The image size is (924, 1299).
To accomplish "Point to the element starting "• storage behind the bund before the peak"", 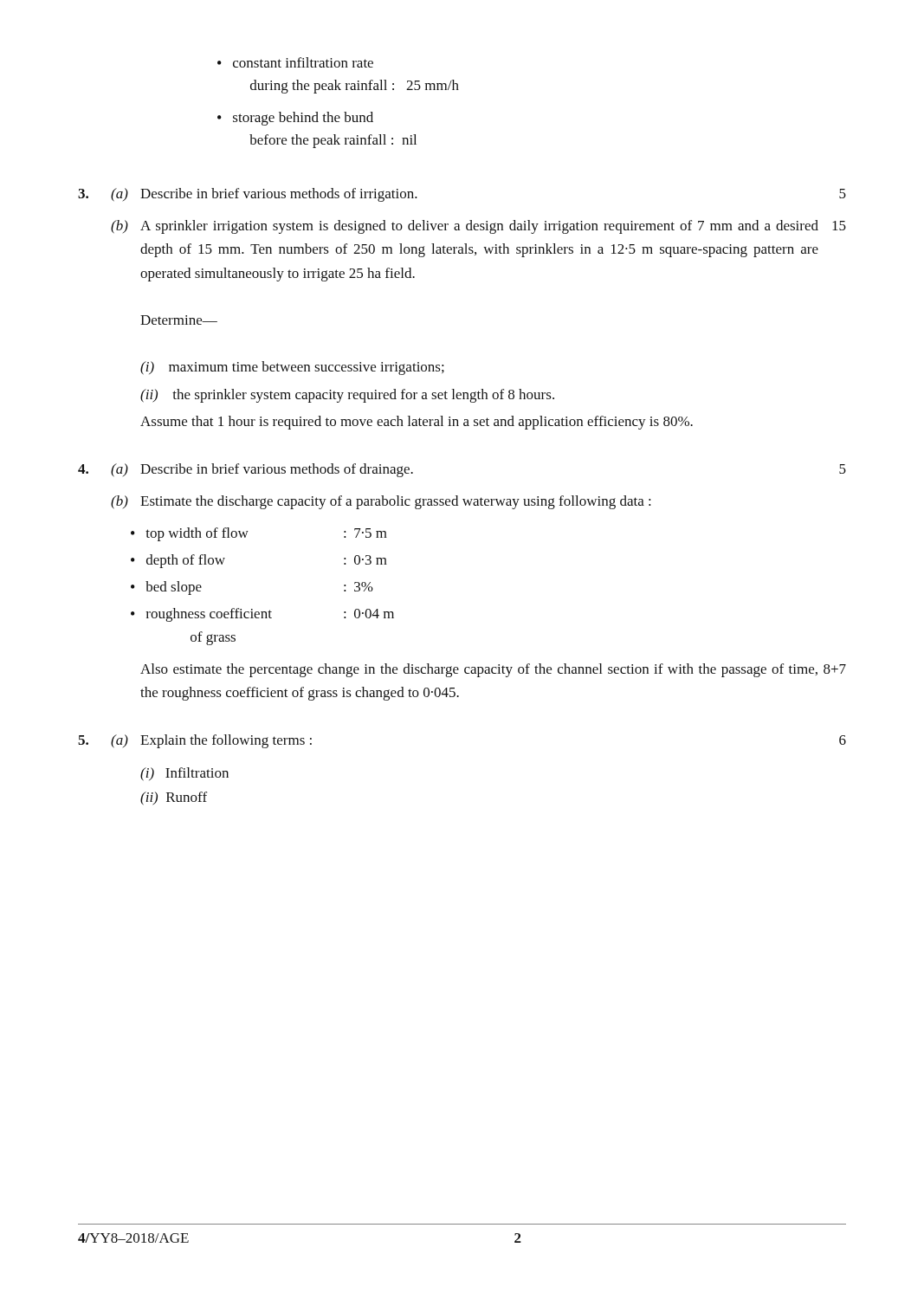I will tap(317, 129).
